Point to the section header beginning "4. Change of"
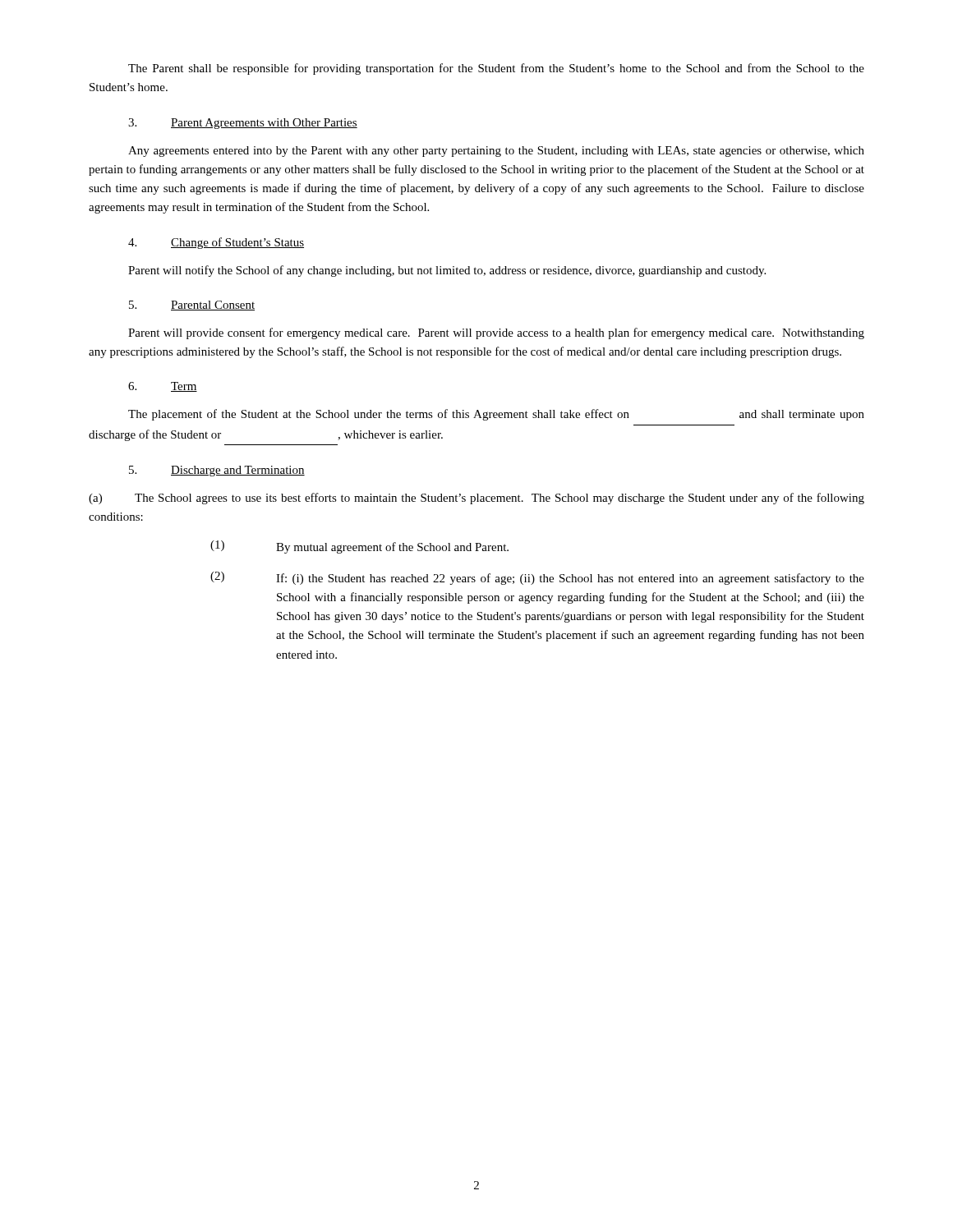 tap(196, 242)
